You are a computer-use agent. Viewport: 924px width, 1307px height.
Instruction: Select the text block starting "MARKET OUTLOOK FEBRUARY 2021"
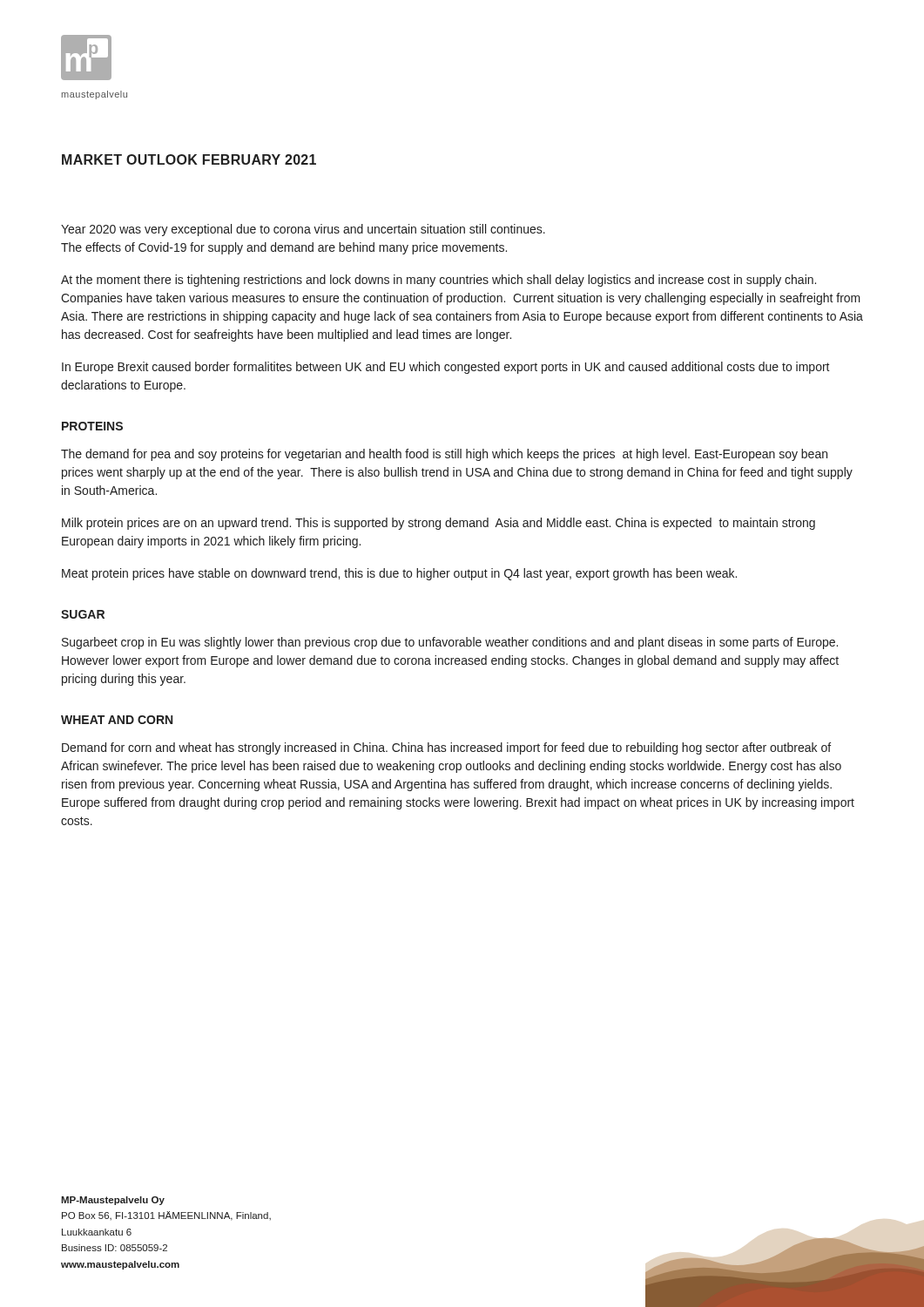pos(189,160)
